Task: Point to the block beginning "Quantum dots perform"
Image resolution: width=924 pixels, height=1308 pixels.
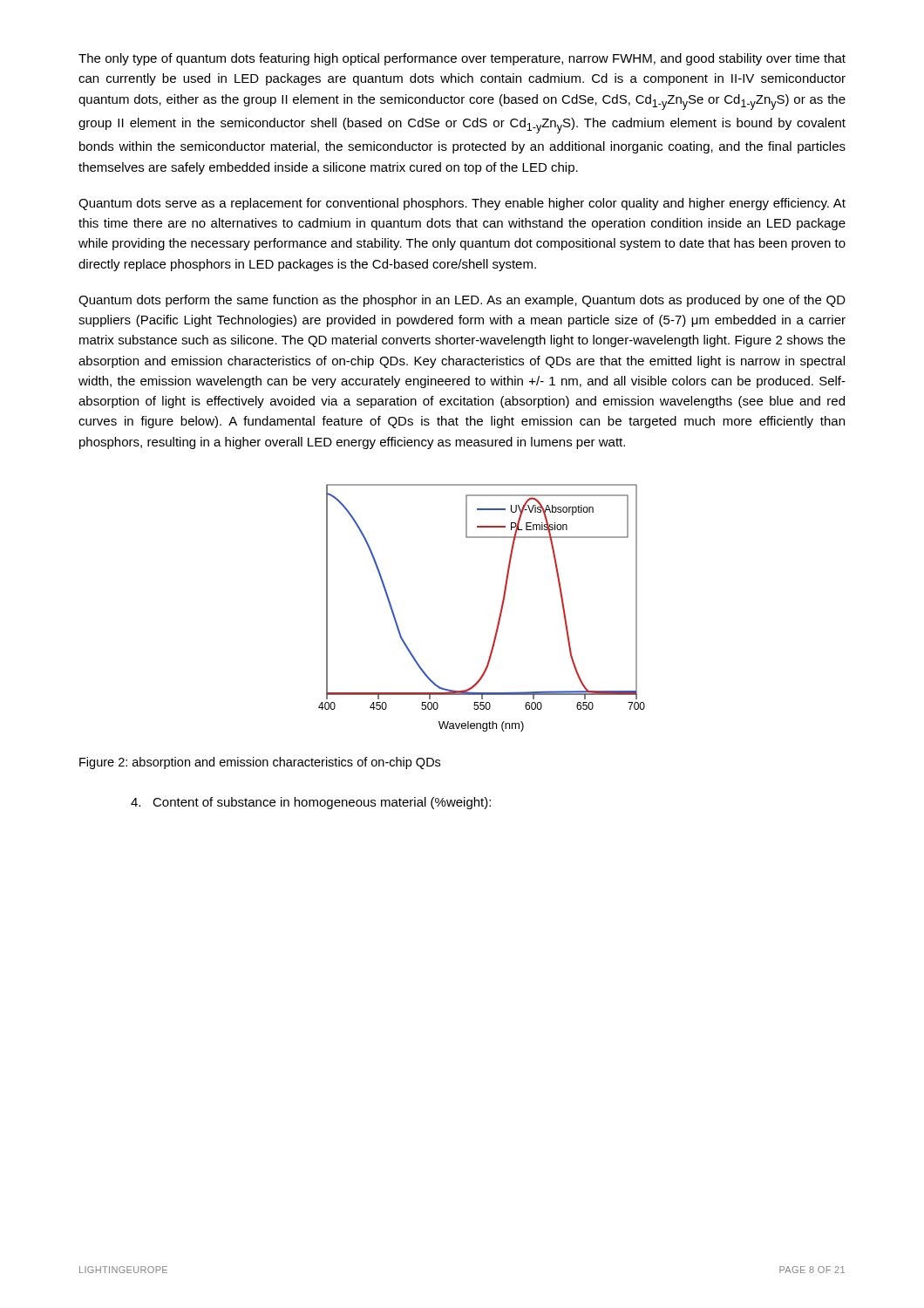Action: (x=462, y=370)
